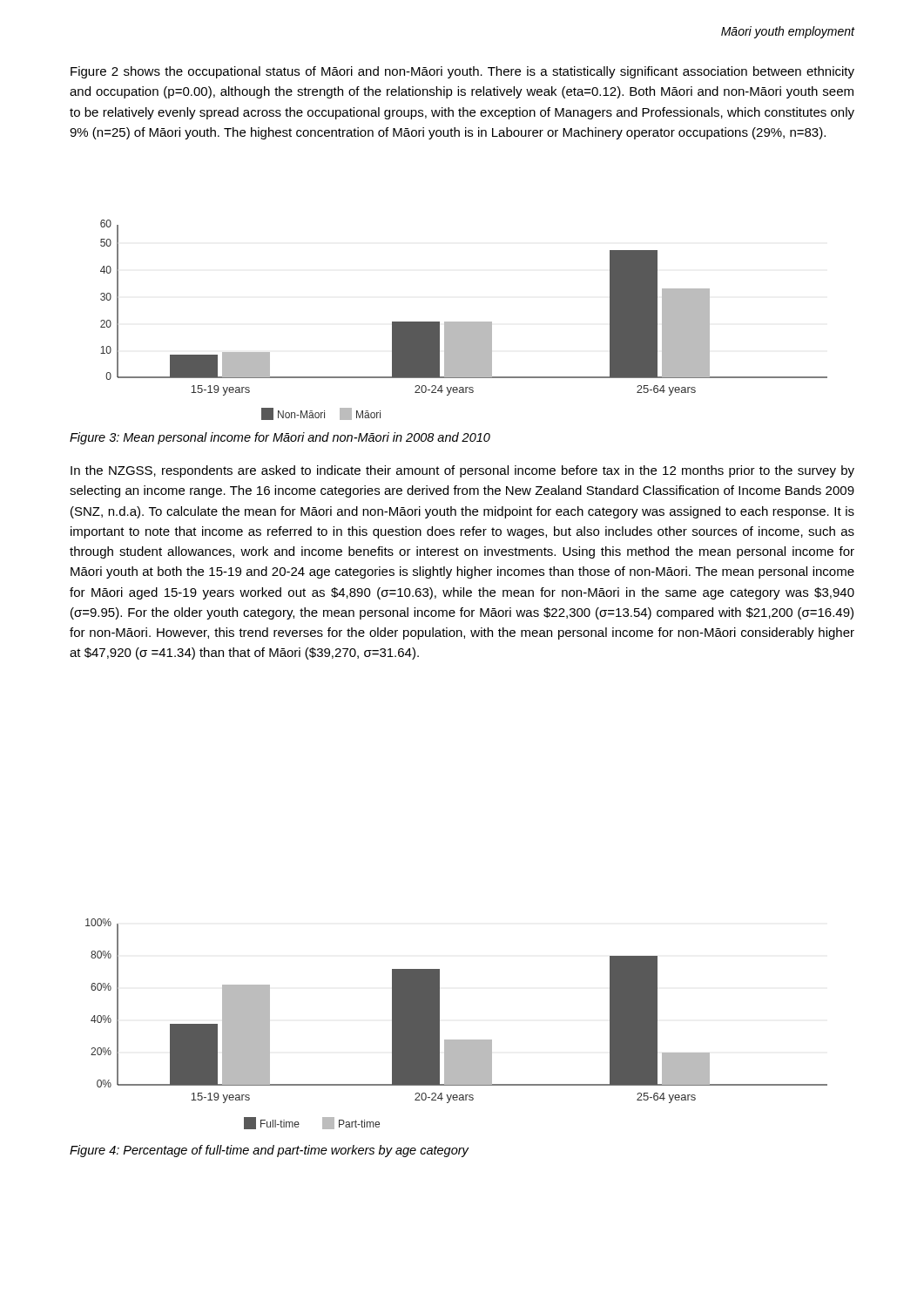Locate the caption that opens with "Figure 4: Percentage of full-time and part-time"
The image size is (924, 1307).
[269, 1150]
